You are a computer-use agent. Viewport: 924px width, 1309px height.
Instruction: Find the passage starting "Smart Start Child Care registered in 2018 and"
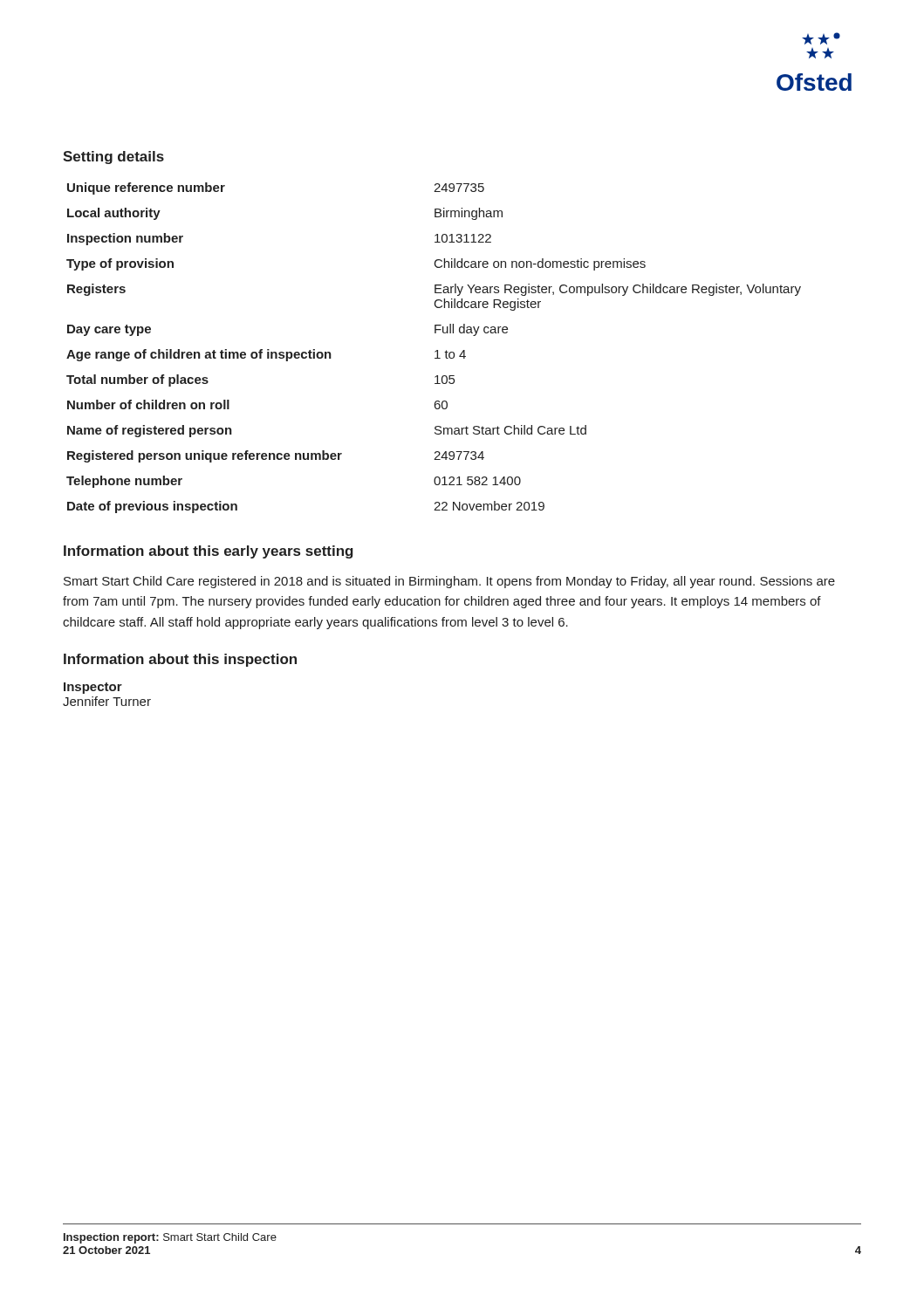pyautogui.click(x=449, y=601)
